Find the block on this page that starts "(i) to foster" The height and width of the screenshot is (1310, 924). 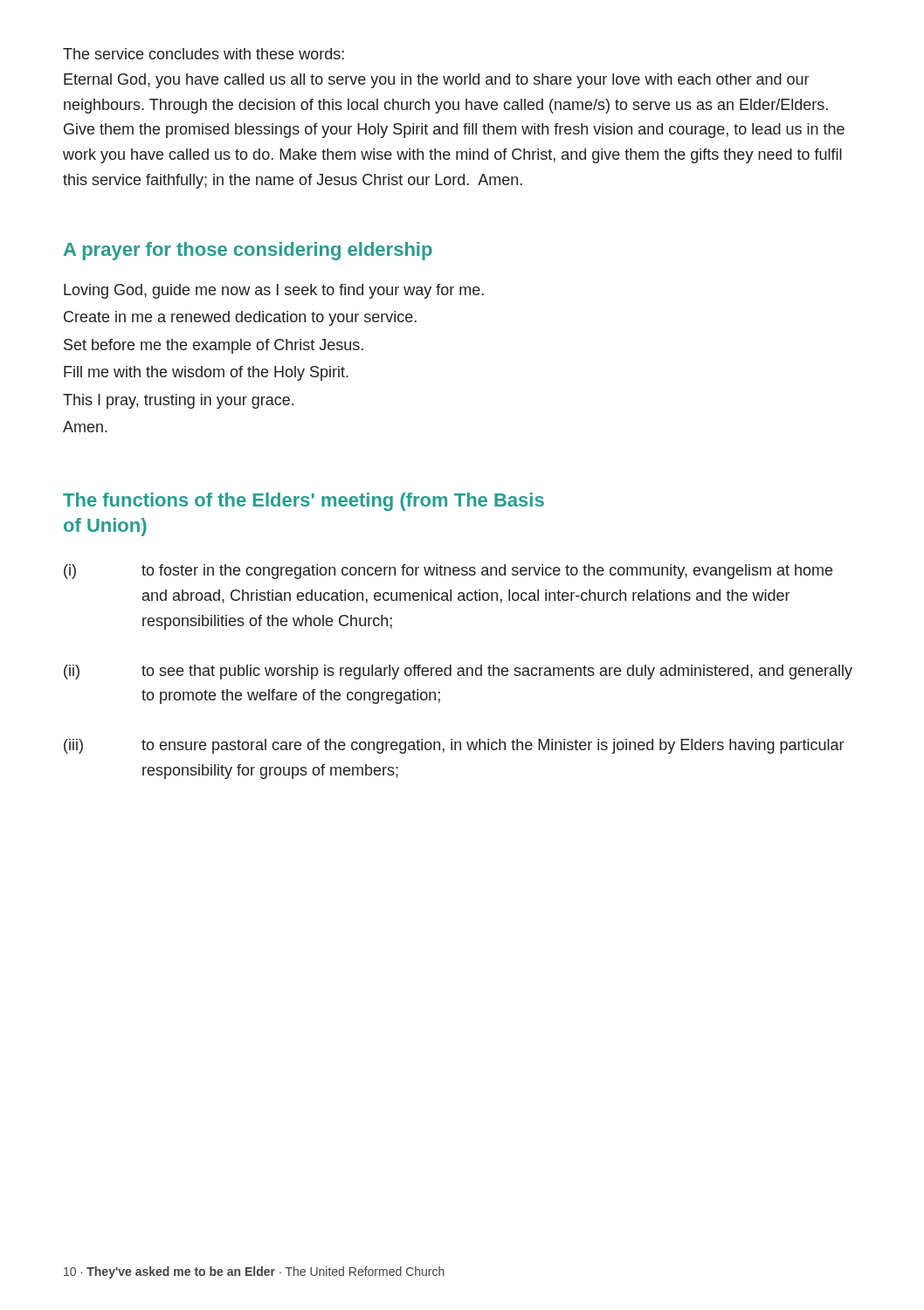pyautogui.click(x=462, y=596)
